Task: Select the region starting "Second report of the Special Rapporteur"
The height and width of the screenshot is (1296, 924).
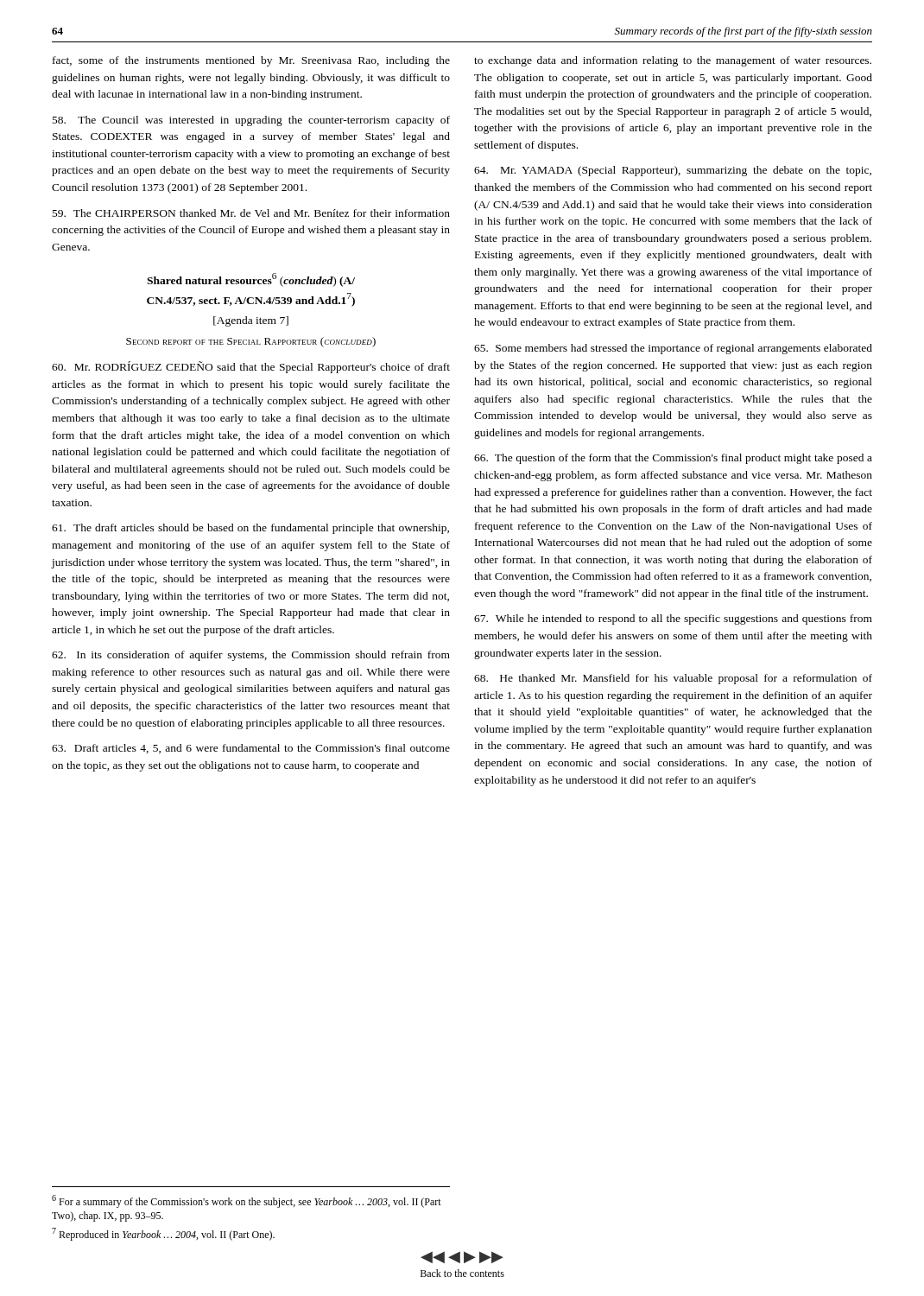Action: 251,341
